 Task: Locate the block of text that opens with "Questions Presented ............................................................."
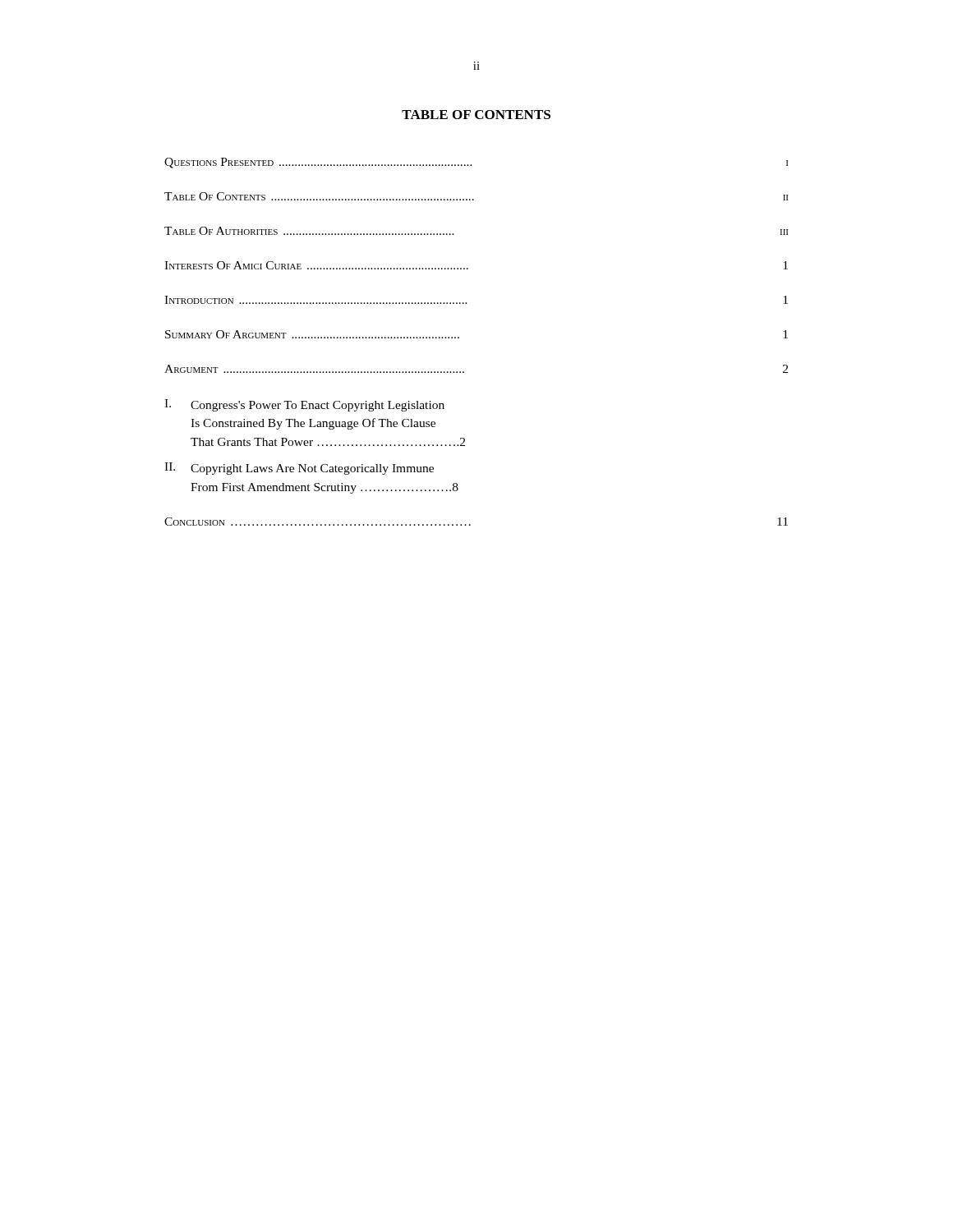(x=476, y=162)
